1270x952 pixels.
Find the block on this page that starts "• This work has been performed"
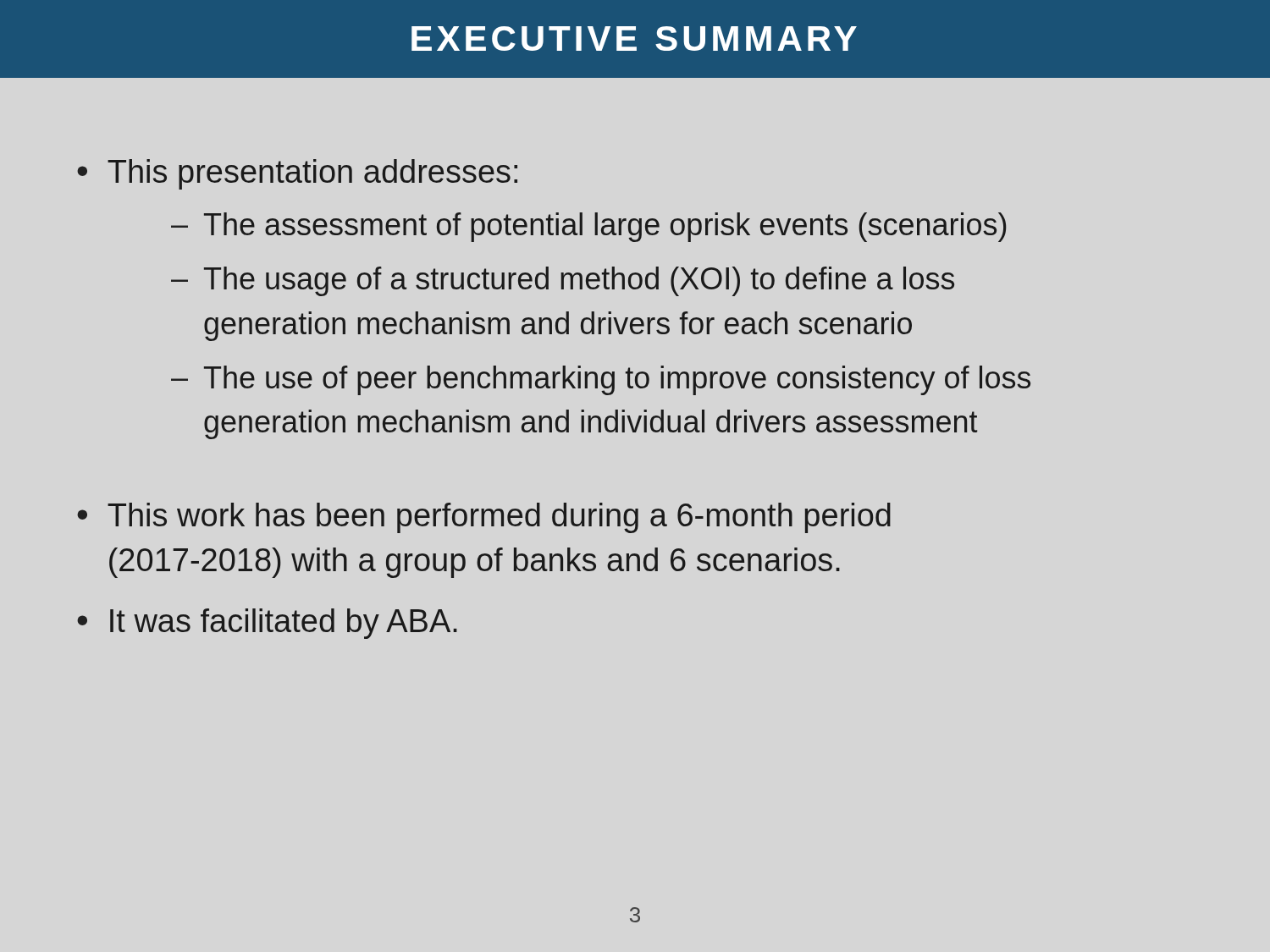484,538
